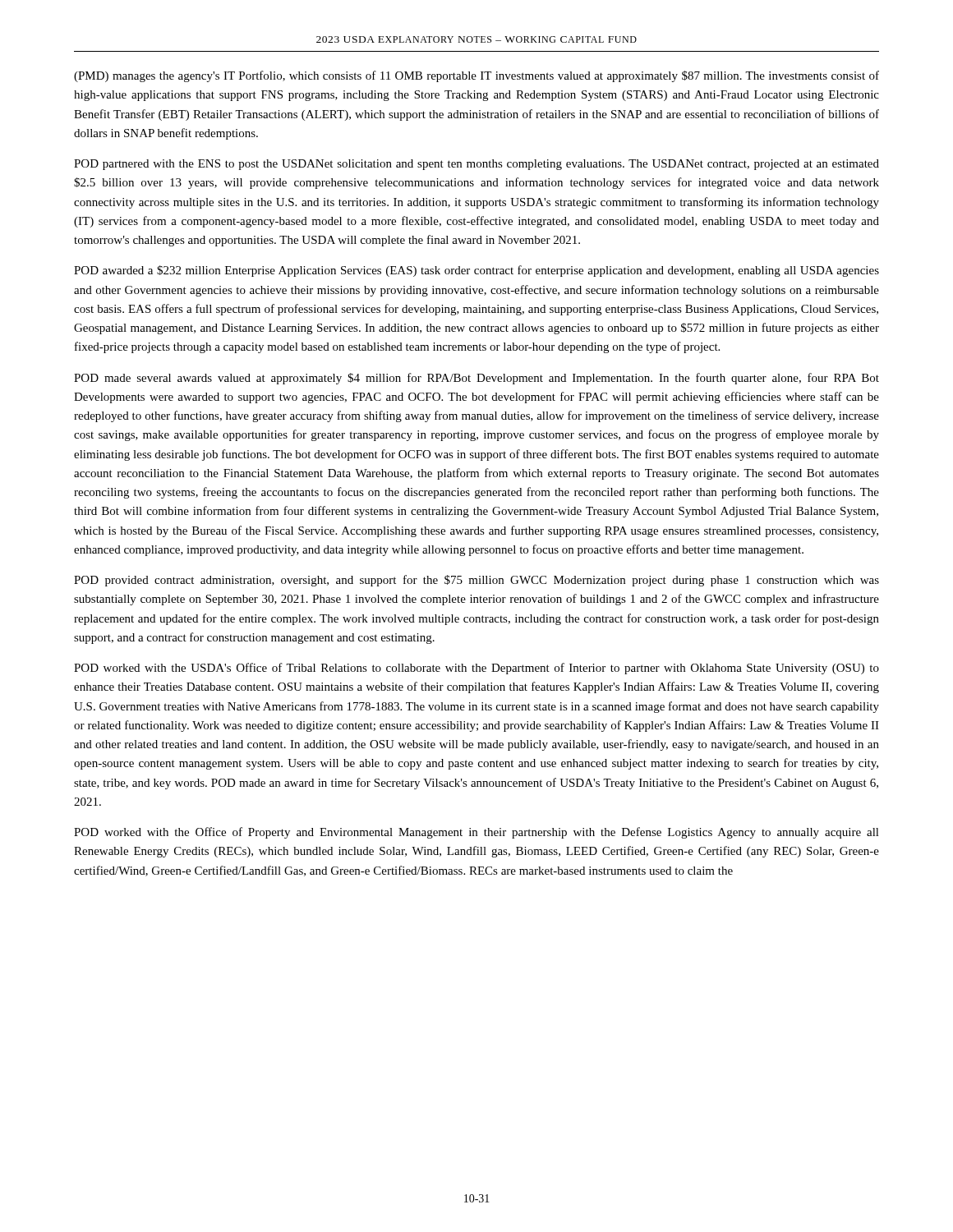This screenshot has width=953, height=1232.
Task: Locate the region starting "(PMD) manages the agency's"
Action: tap(476, 104)
